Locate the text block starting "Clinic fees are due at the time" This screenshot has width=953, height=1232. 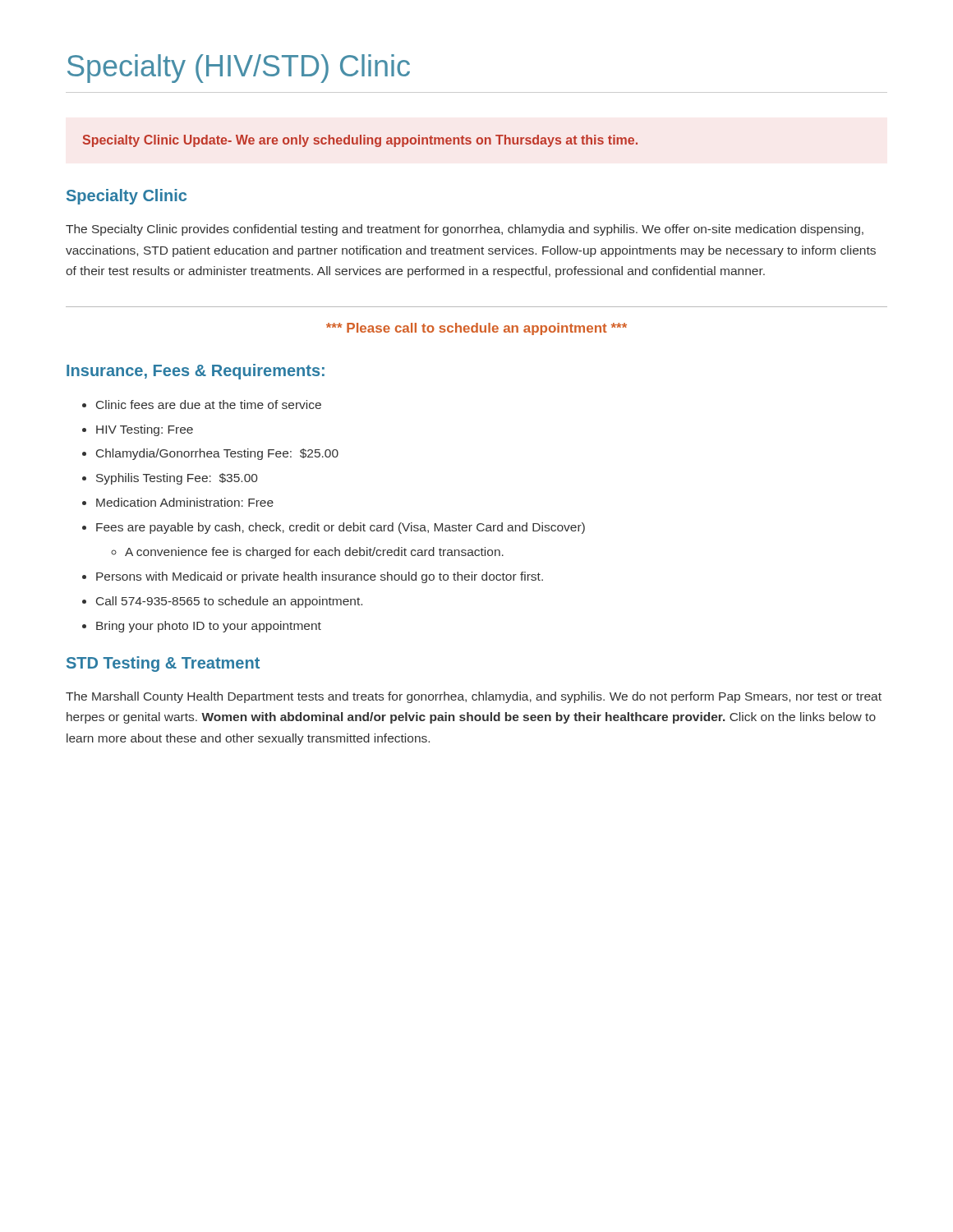click(476, 515)
